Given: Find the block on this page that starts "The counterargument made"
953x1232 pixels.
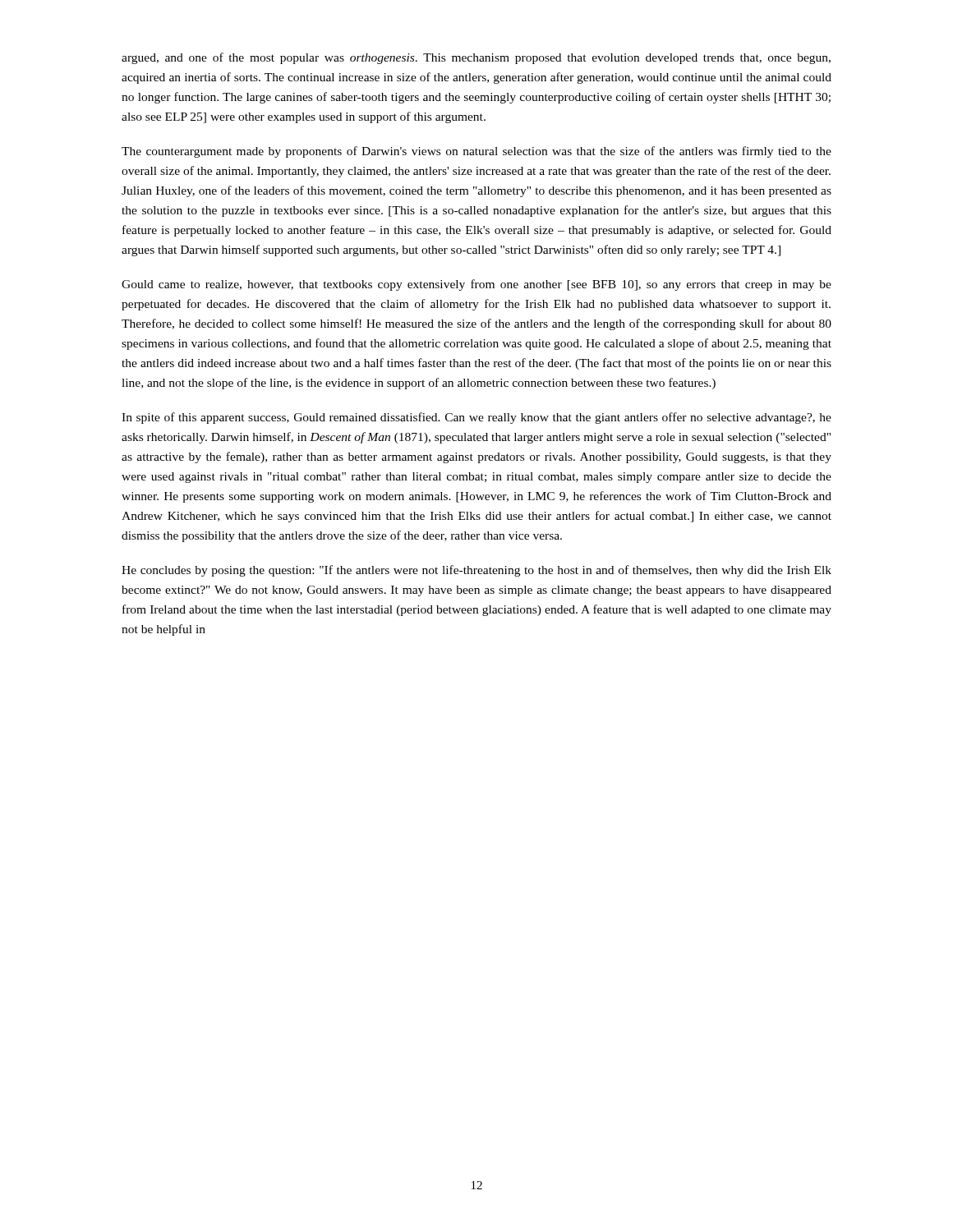Looking at the screenshot, I should pos(476,201).
